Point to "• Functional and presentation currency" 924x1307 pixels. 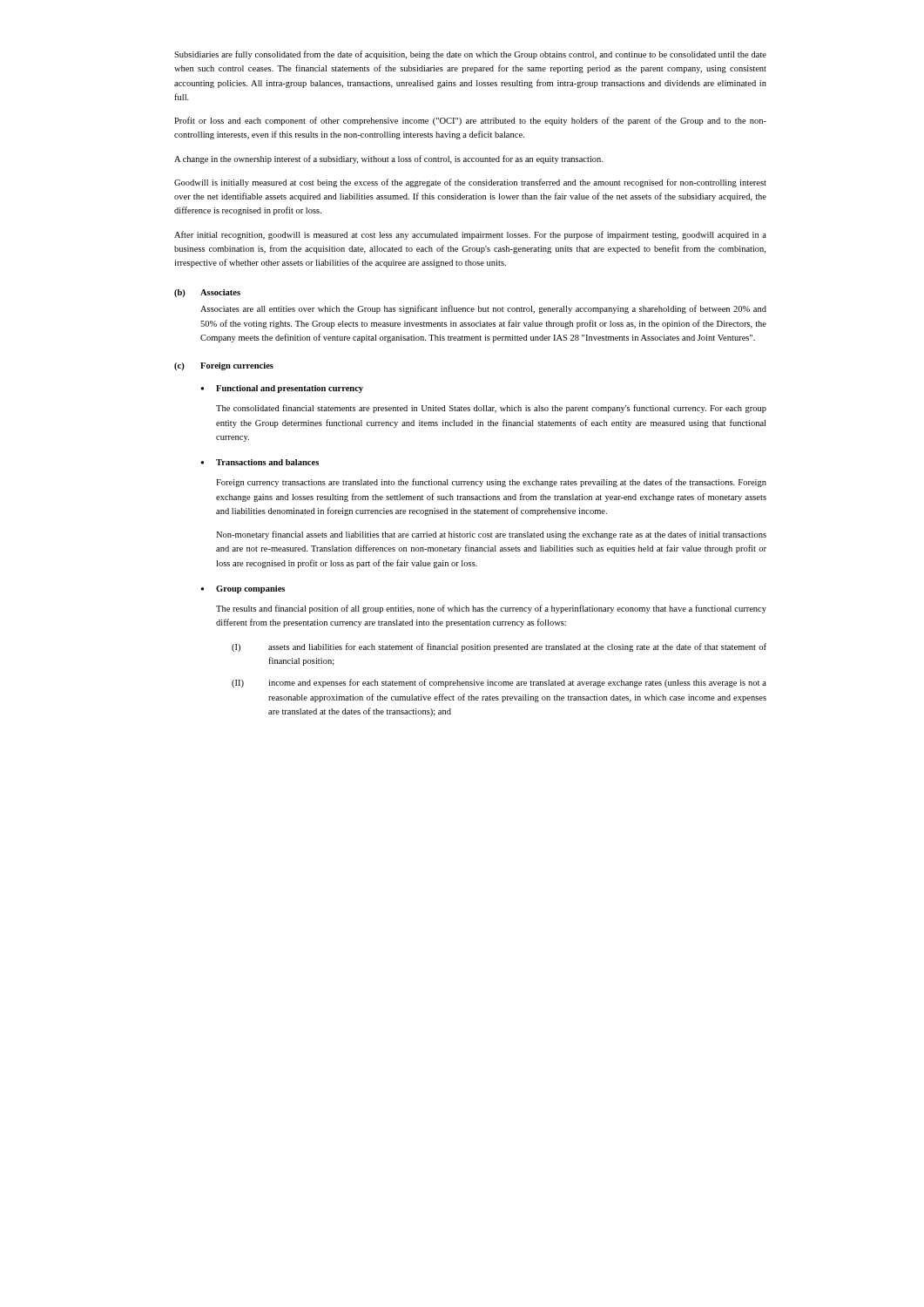[282, 390]
